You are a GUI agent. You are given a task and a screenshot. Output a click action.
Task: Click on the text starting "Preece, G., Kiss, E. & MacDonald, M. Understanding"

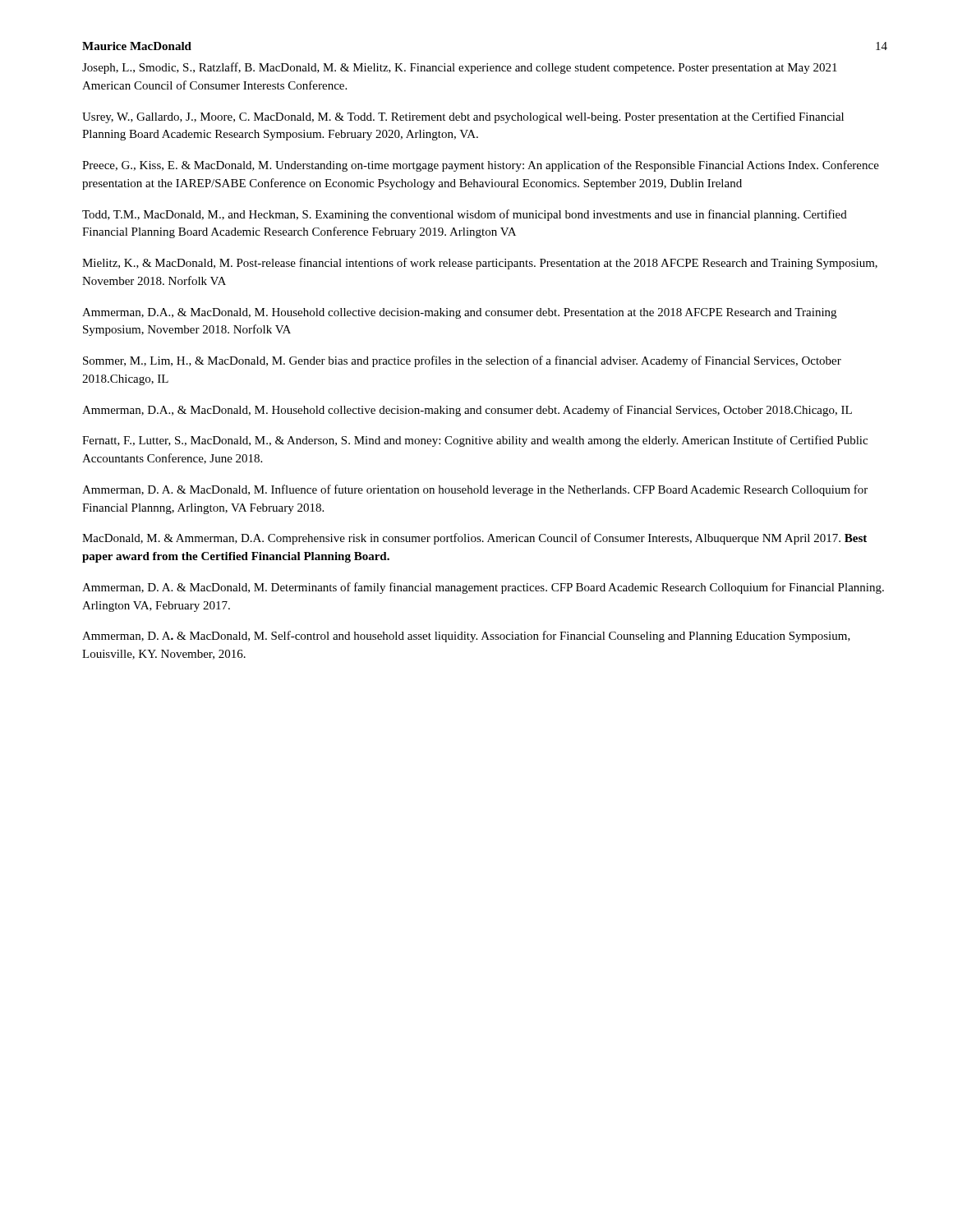pos(481,174)
